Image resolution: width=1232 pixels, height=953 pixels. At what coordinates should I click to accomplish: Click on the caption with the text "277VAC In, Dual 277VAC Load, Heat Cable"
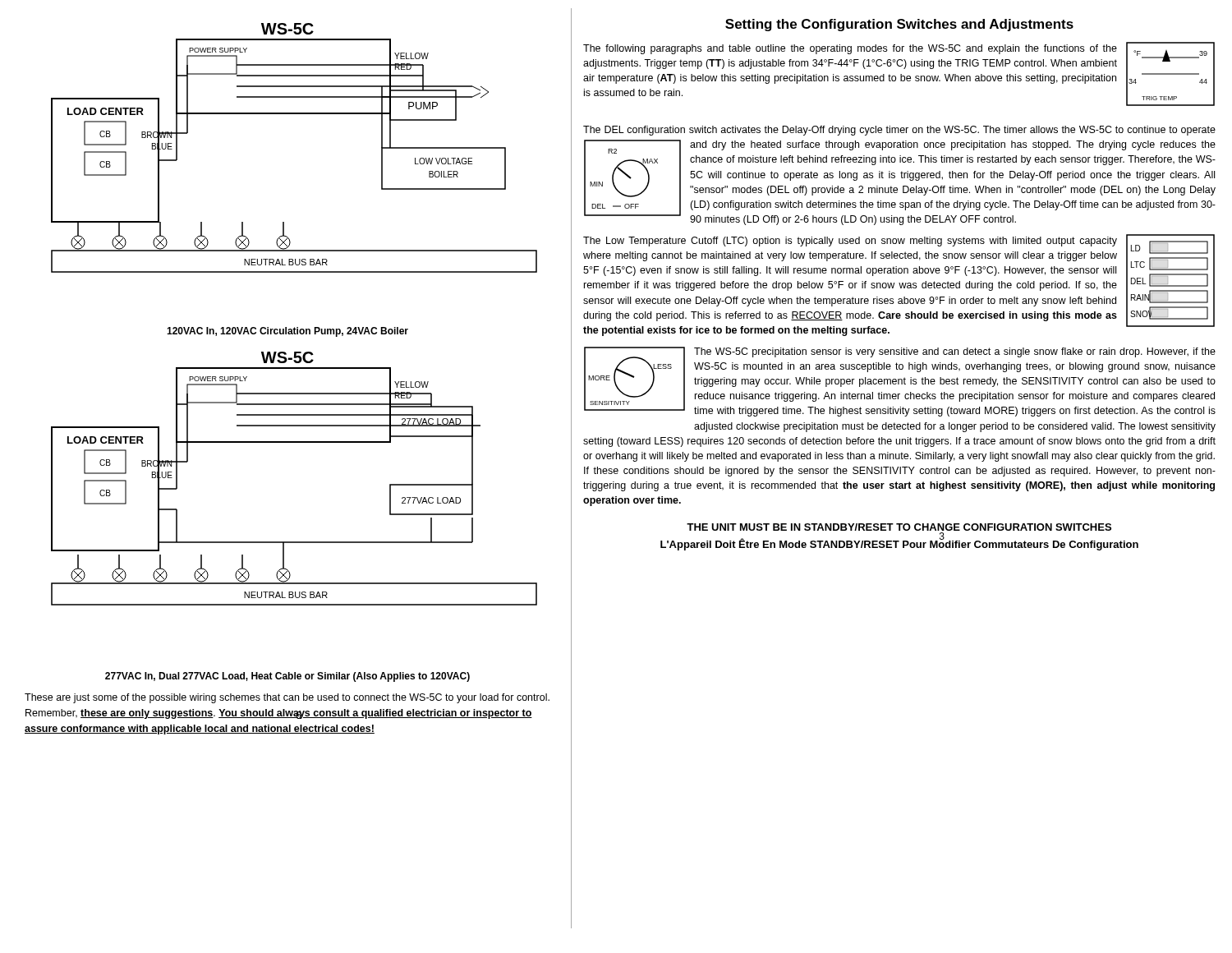pyautogui.click(x=287, y=676)
